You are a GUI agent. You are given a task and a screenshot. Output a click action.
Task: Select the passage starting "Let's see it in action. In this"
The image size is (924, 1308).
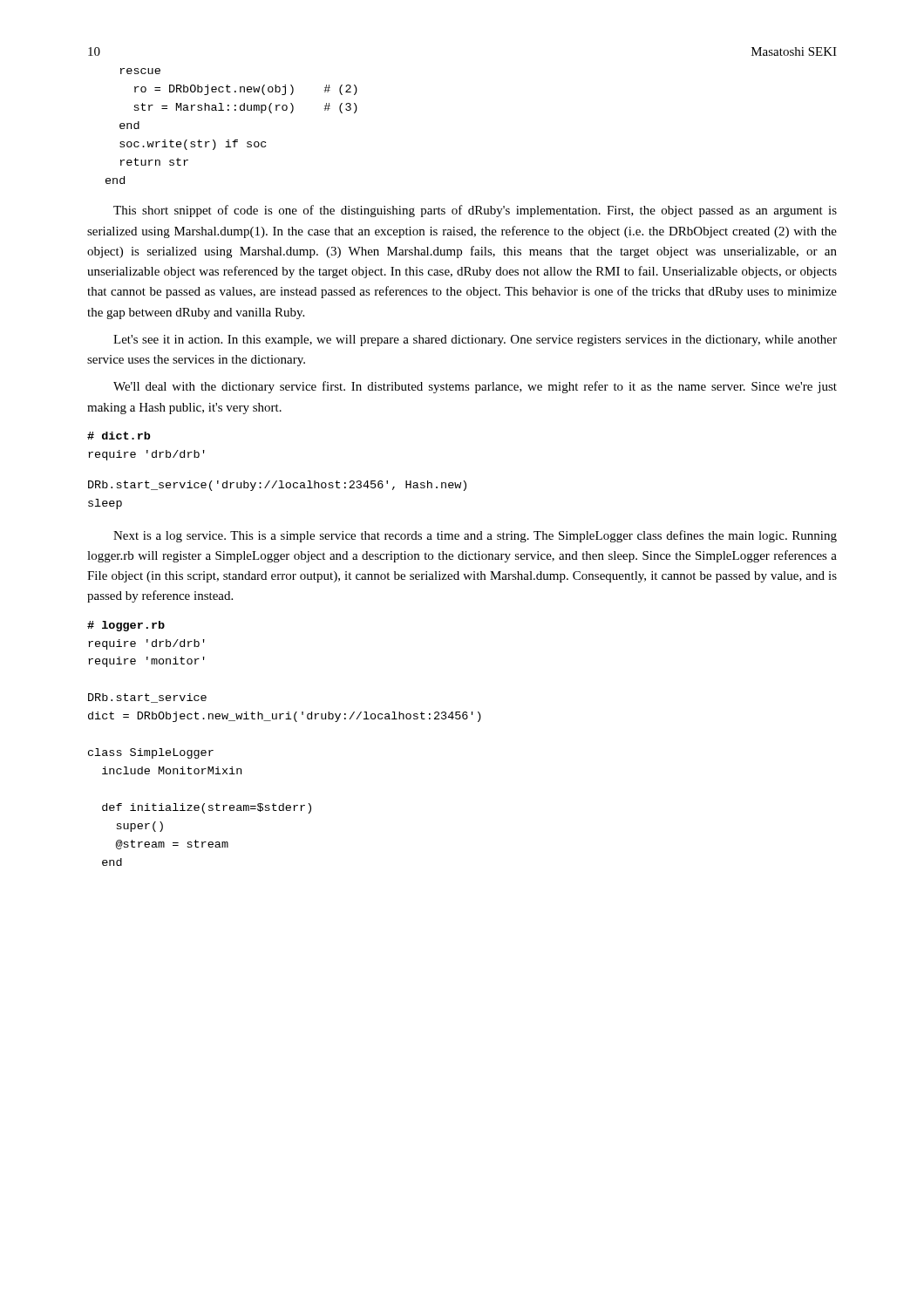coord(462,350)
